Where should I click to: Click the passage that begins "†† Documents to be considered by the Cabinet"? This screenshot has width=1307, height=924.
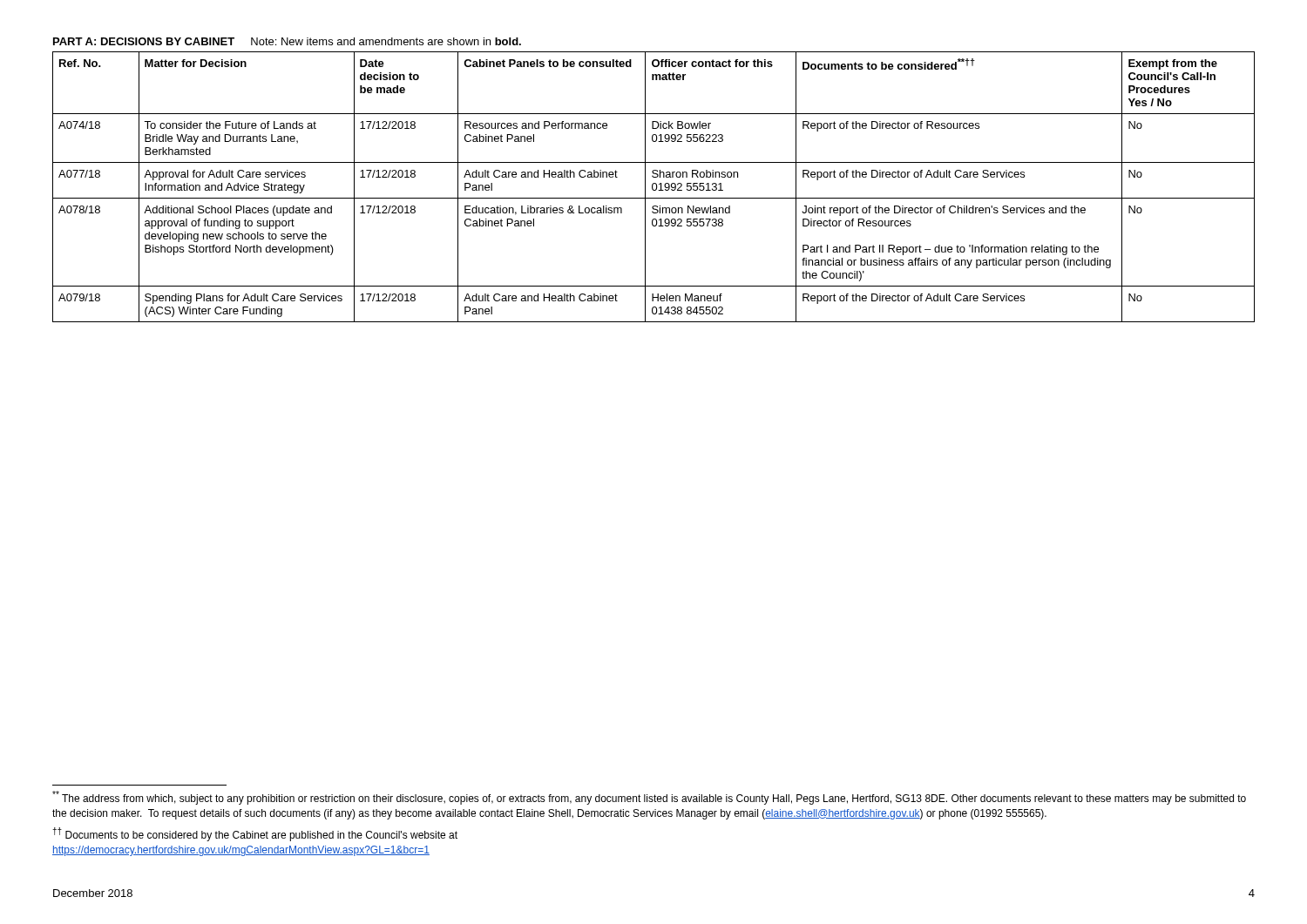(255, 842)
